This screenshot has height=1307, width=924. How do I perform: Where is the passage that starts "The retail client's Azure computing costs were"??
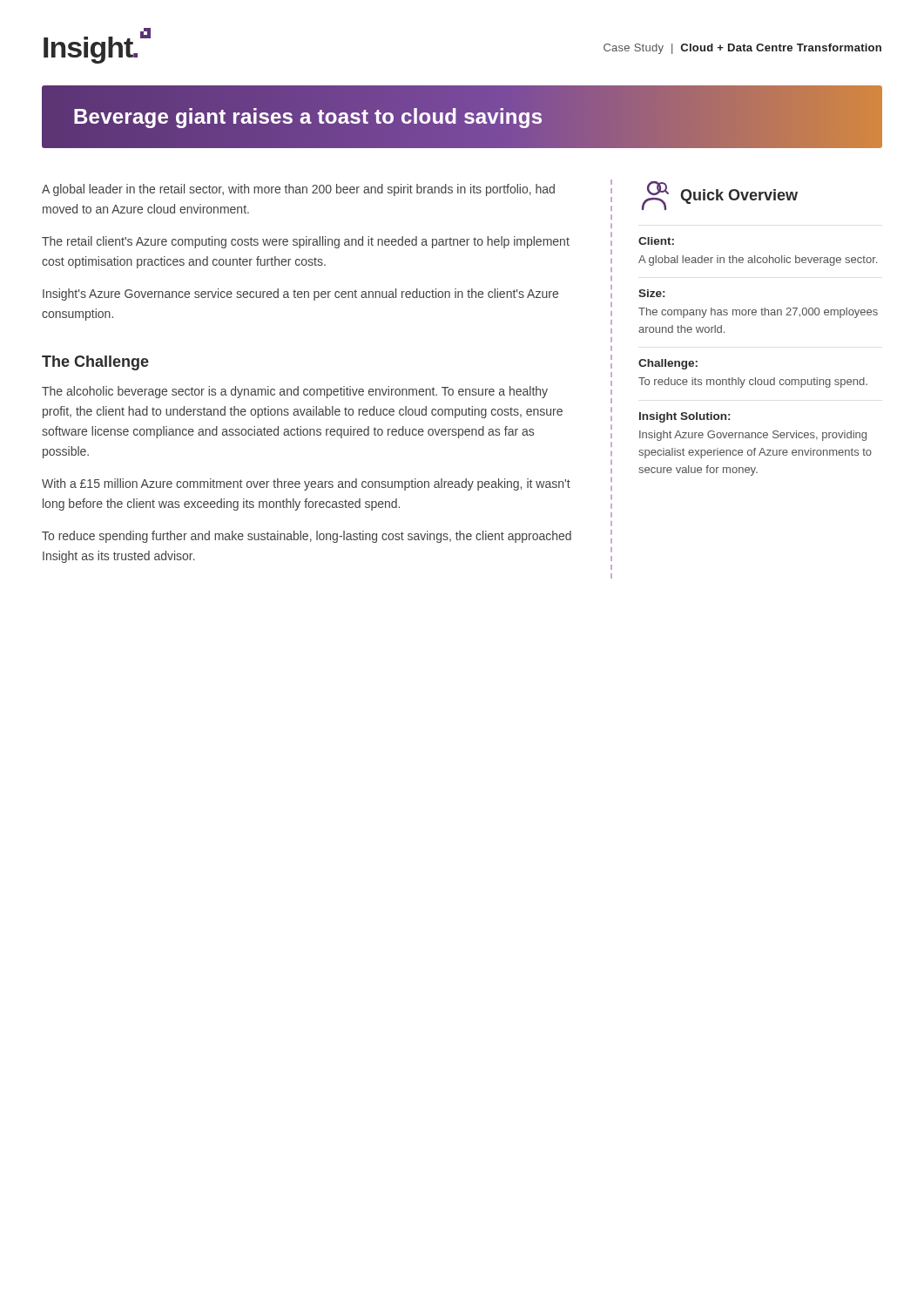[306, 252]
